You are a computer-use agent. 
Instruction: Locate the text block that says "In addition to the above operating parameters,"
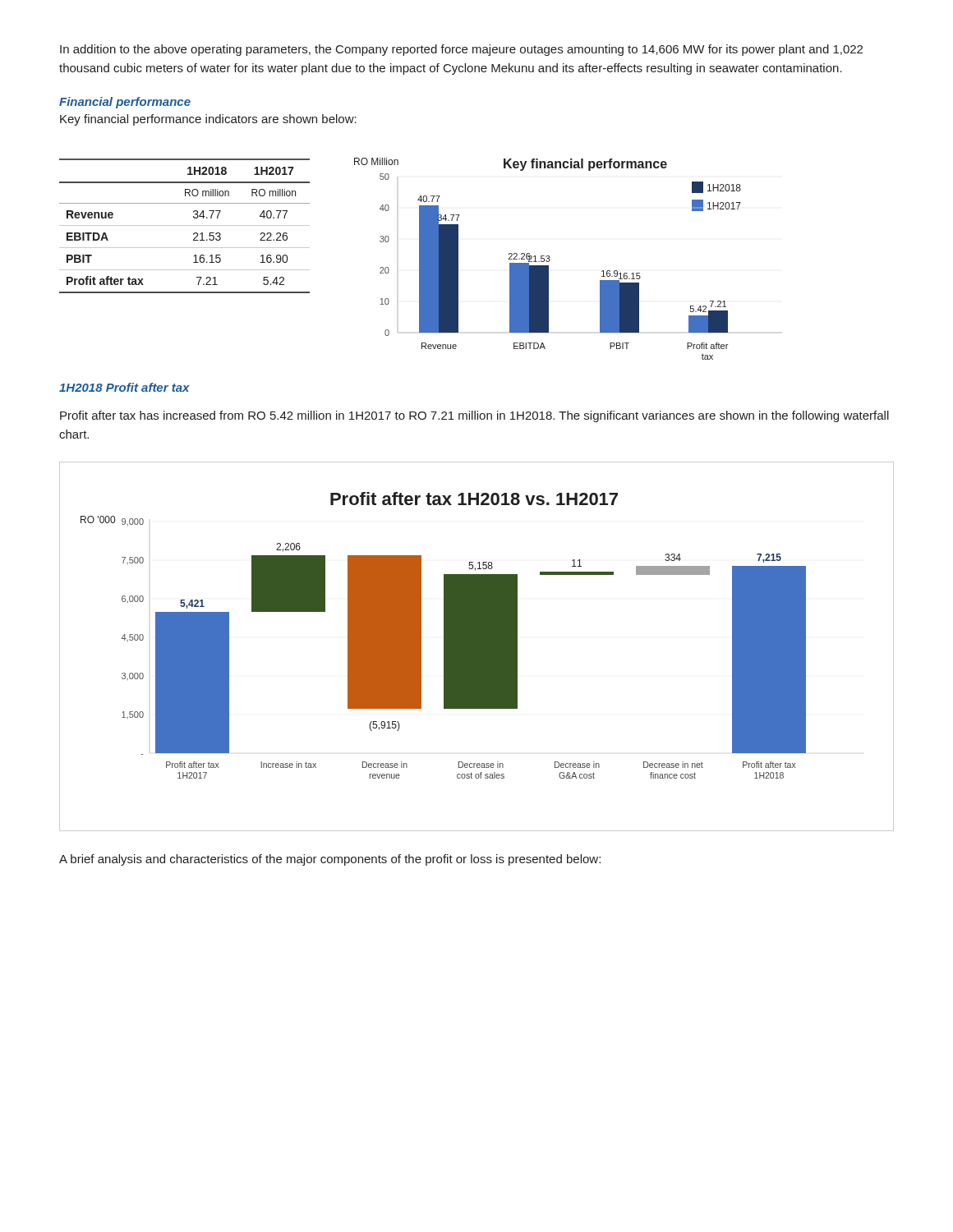pos(461,58)
